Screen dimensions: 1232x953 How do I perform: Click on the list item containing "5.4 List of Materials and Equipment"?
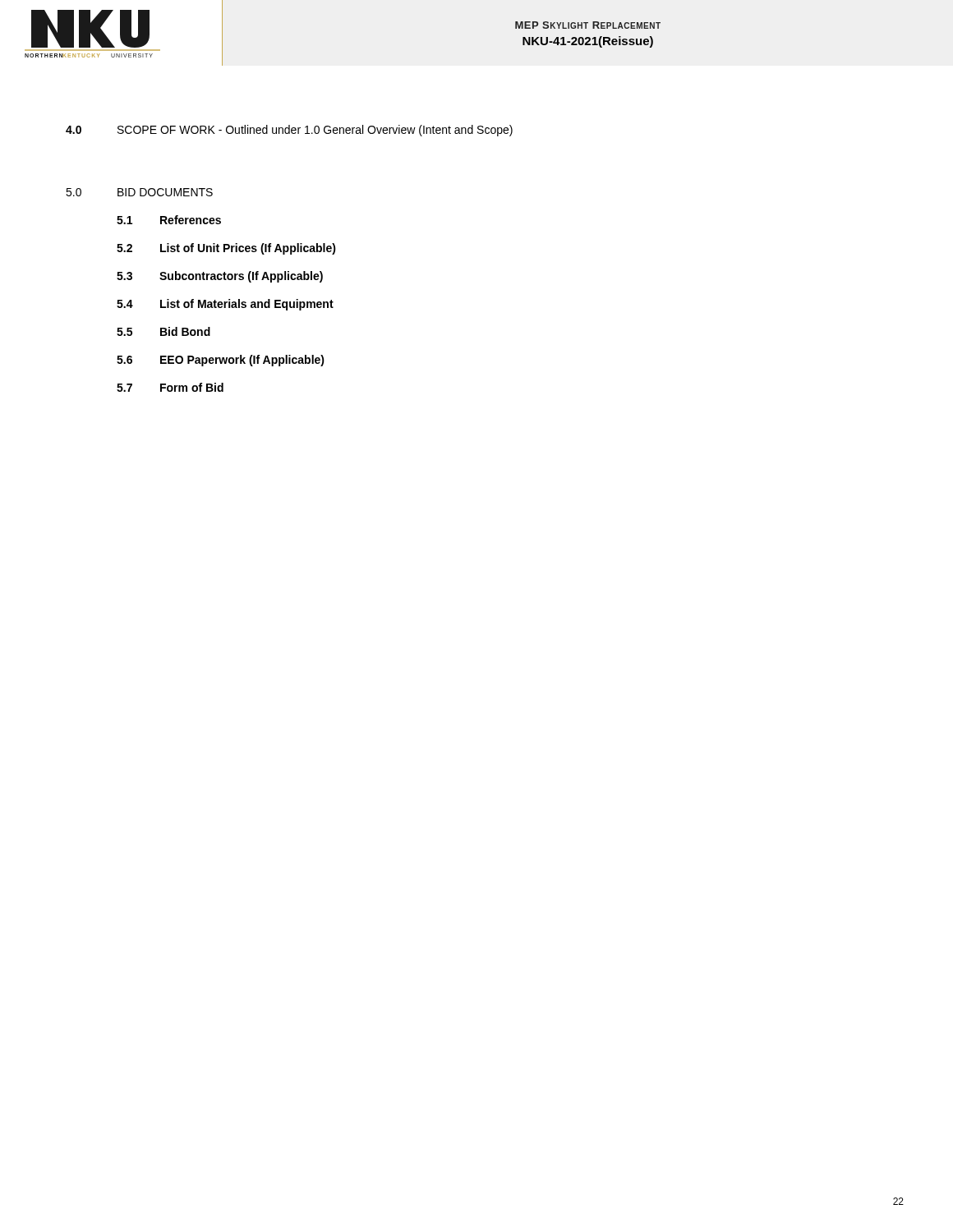(x=225, y=304)
